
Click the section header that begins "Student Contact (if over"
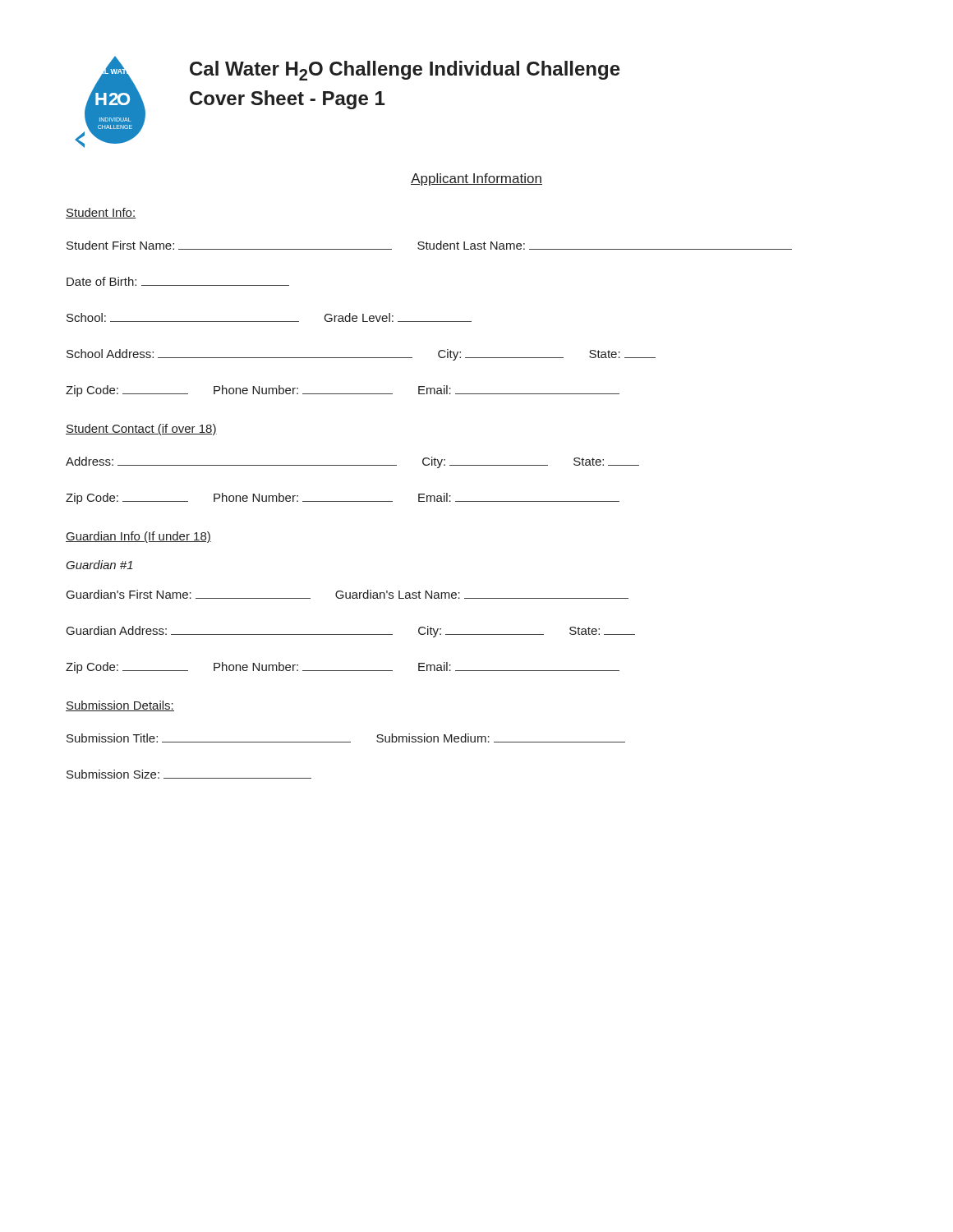pos(141,430)
